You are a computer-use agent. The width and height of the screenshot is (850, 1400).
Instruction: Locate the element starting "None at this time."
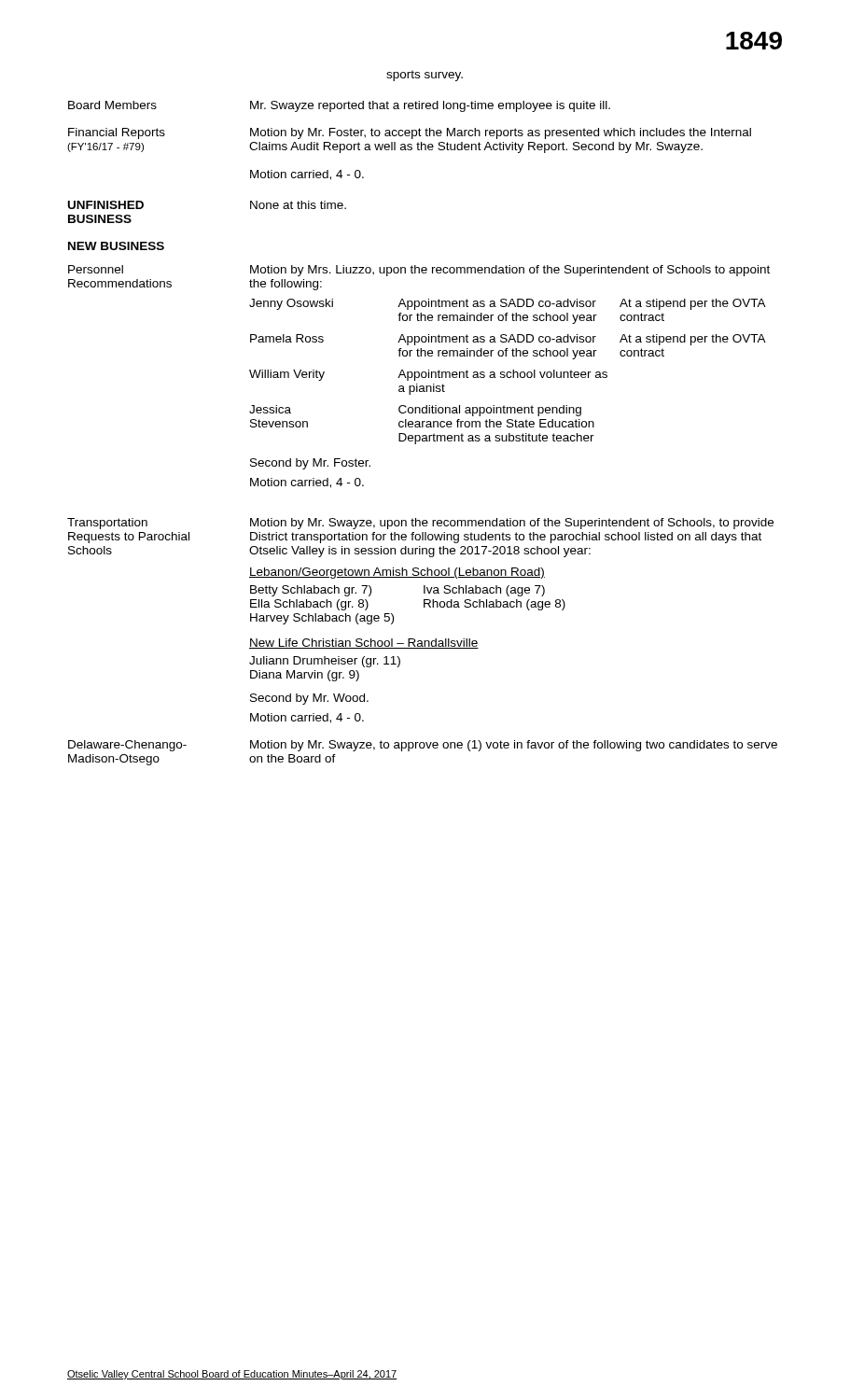click(x=298, y=205)
